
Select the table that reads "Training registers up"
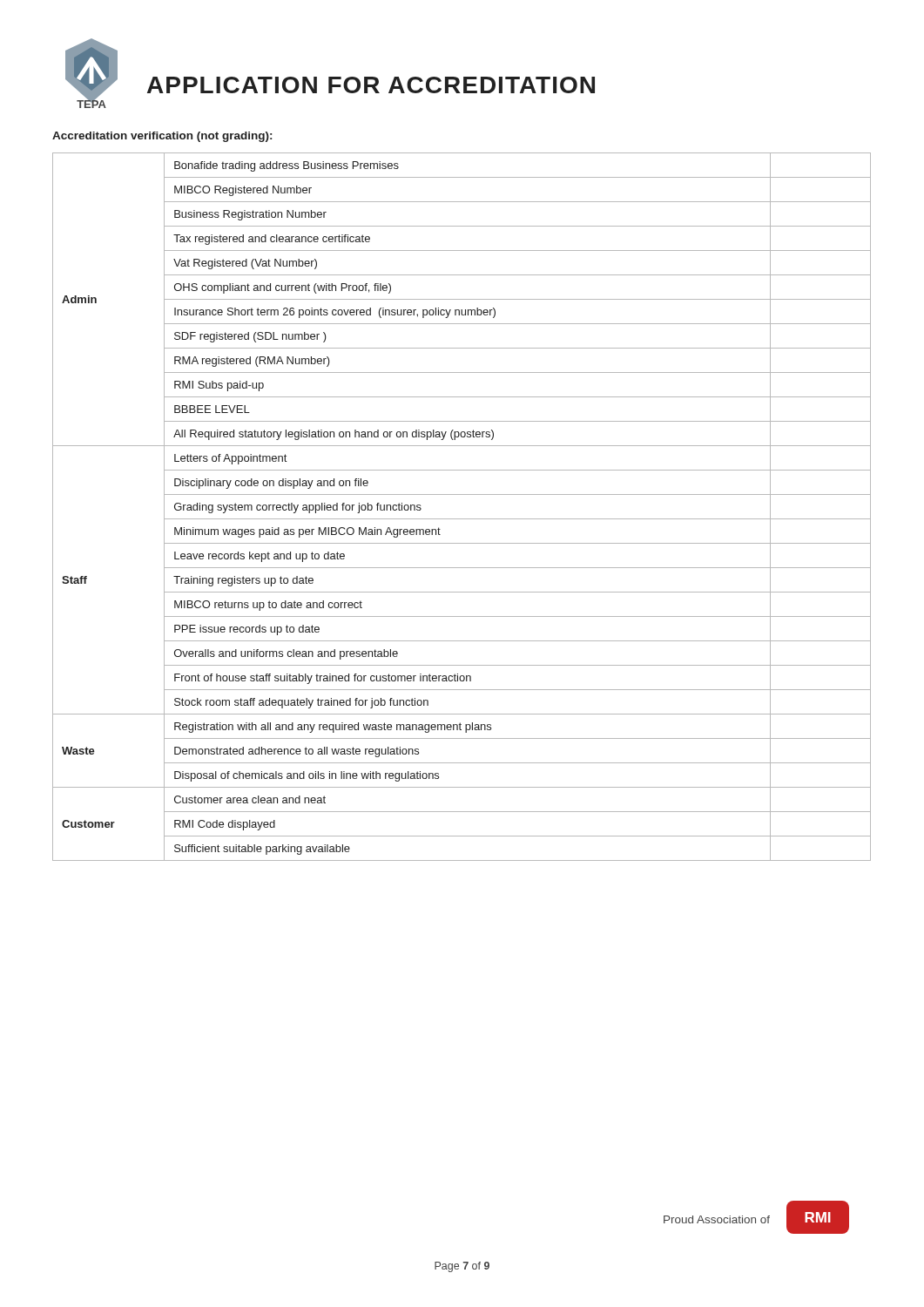[x=462, y=507]
